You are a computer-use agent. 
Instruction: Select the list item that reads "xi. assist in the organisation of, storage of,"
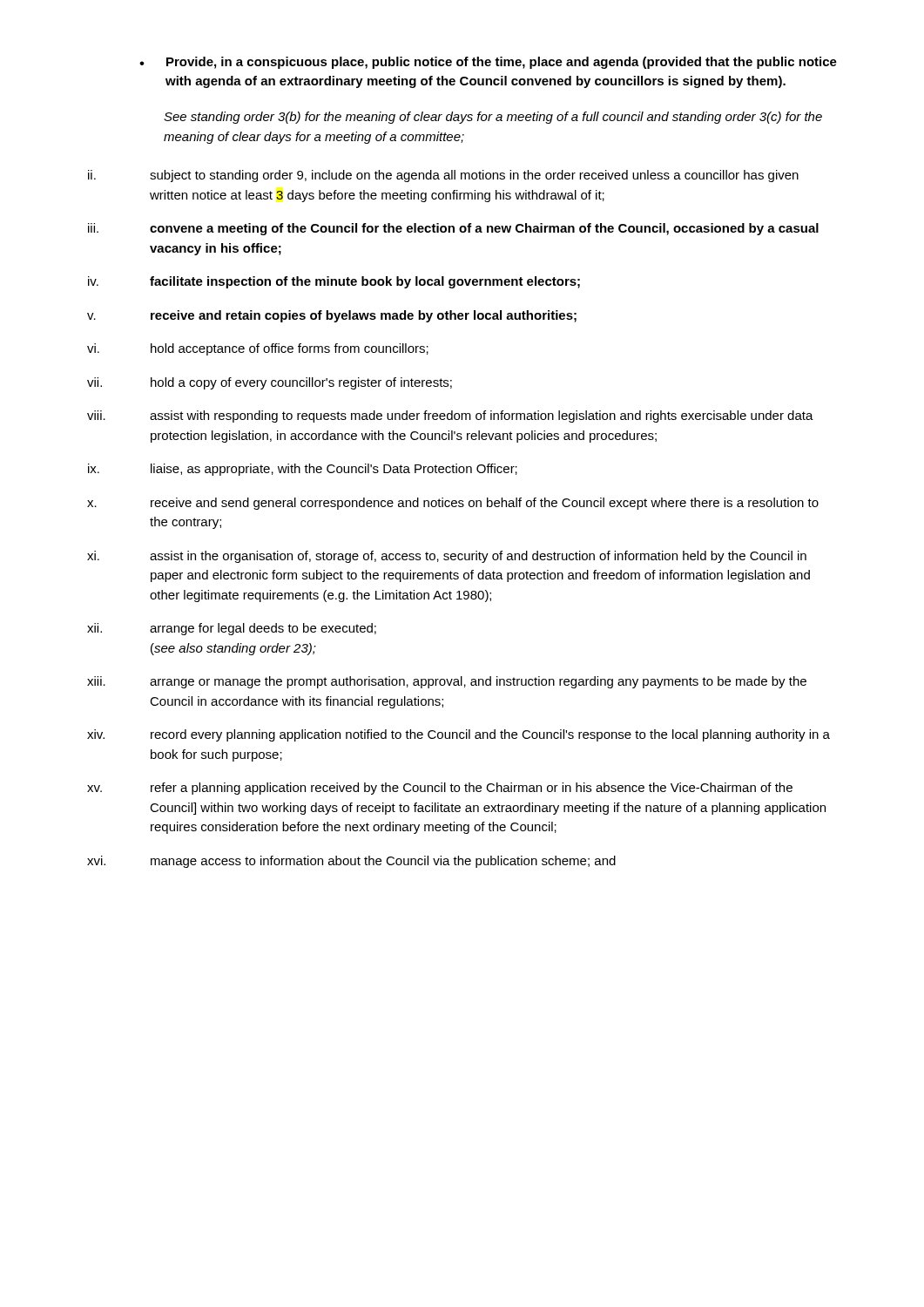[x=462, y=575]
